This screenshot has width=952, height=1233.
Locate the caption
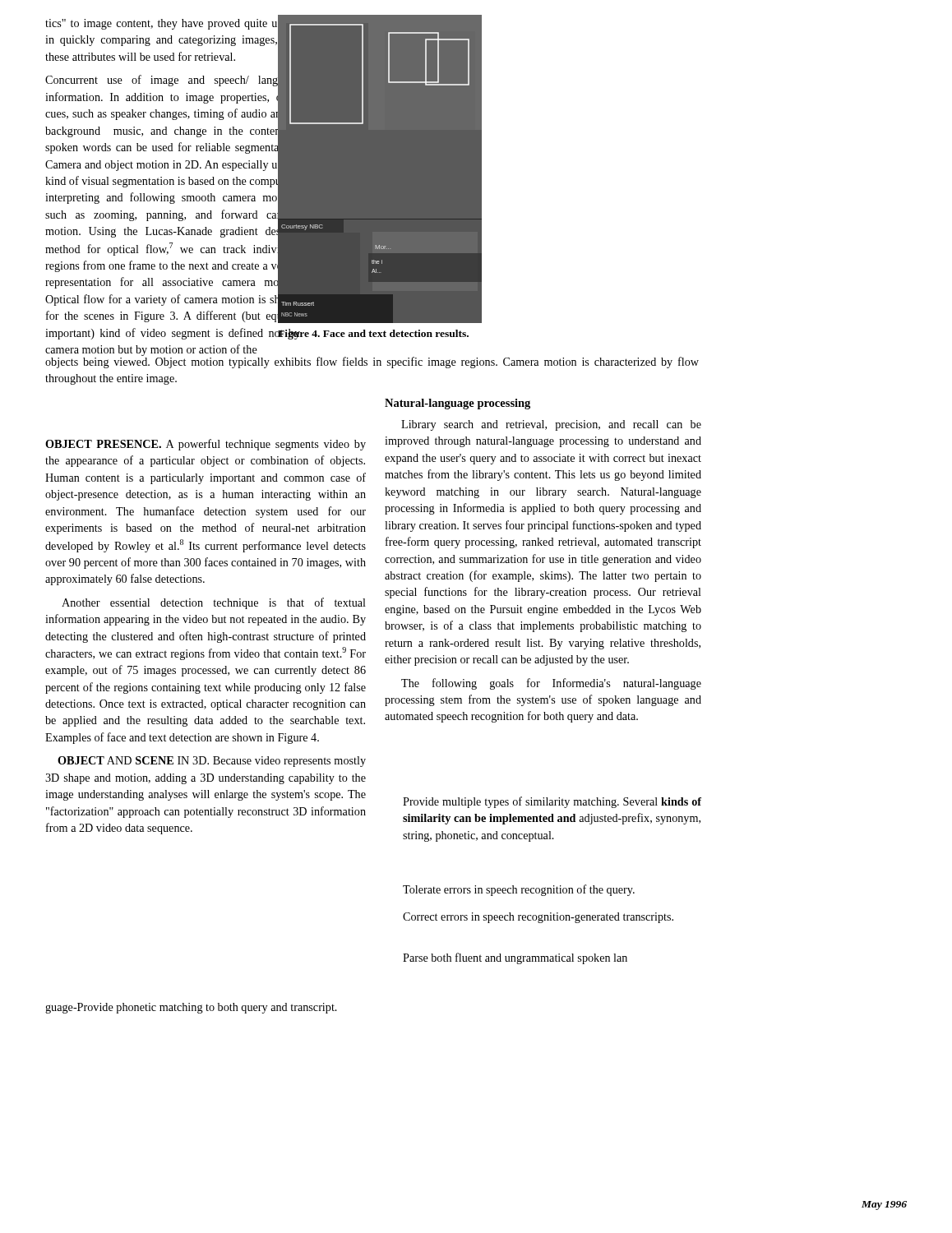coord(374,333)
